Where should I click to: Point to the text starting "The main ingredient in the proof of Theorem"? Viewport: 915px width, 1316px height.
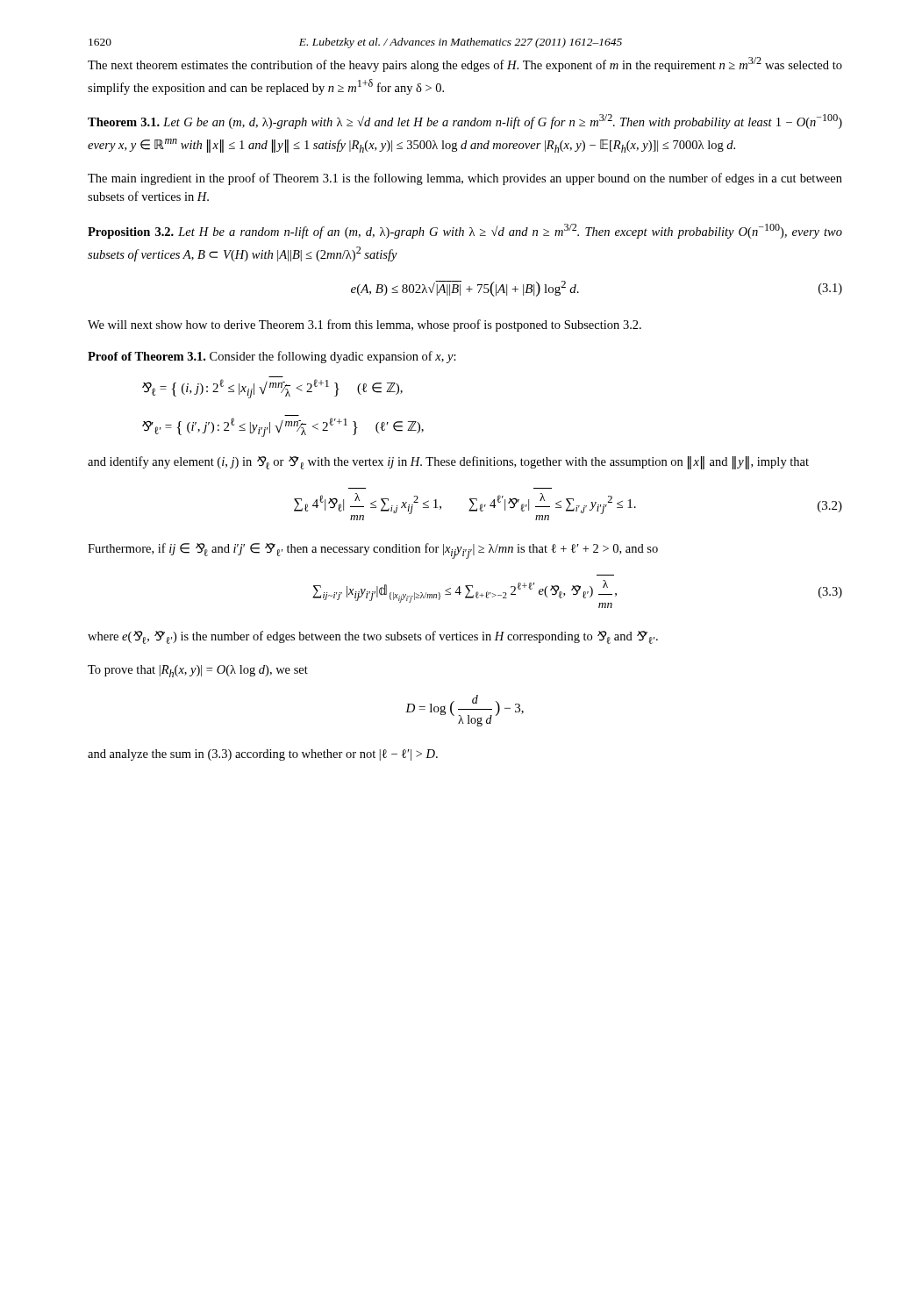465,187
